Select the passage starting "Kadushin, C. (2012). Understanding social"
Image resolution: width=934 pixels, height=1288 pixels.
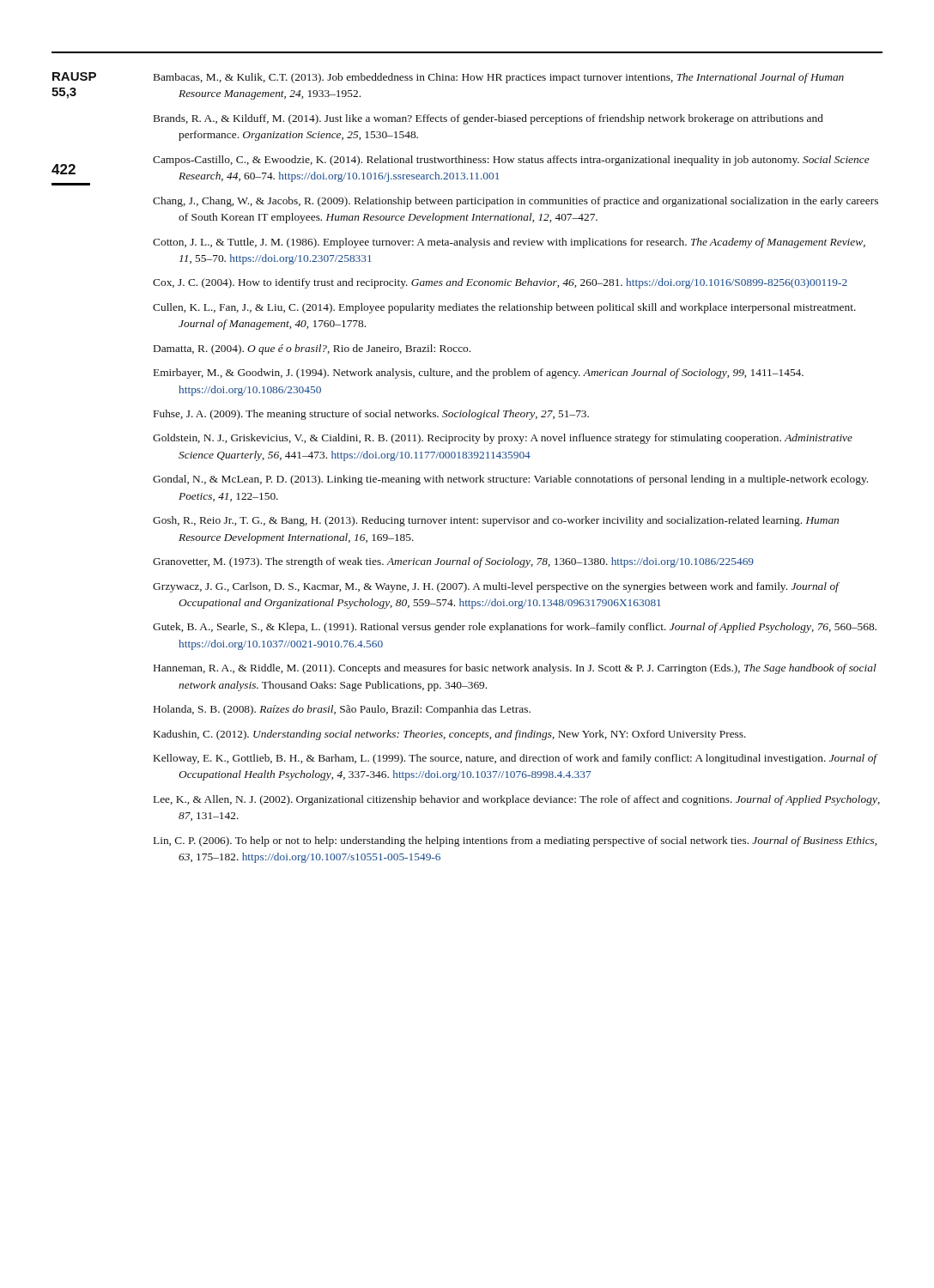click(450, 733)
